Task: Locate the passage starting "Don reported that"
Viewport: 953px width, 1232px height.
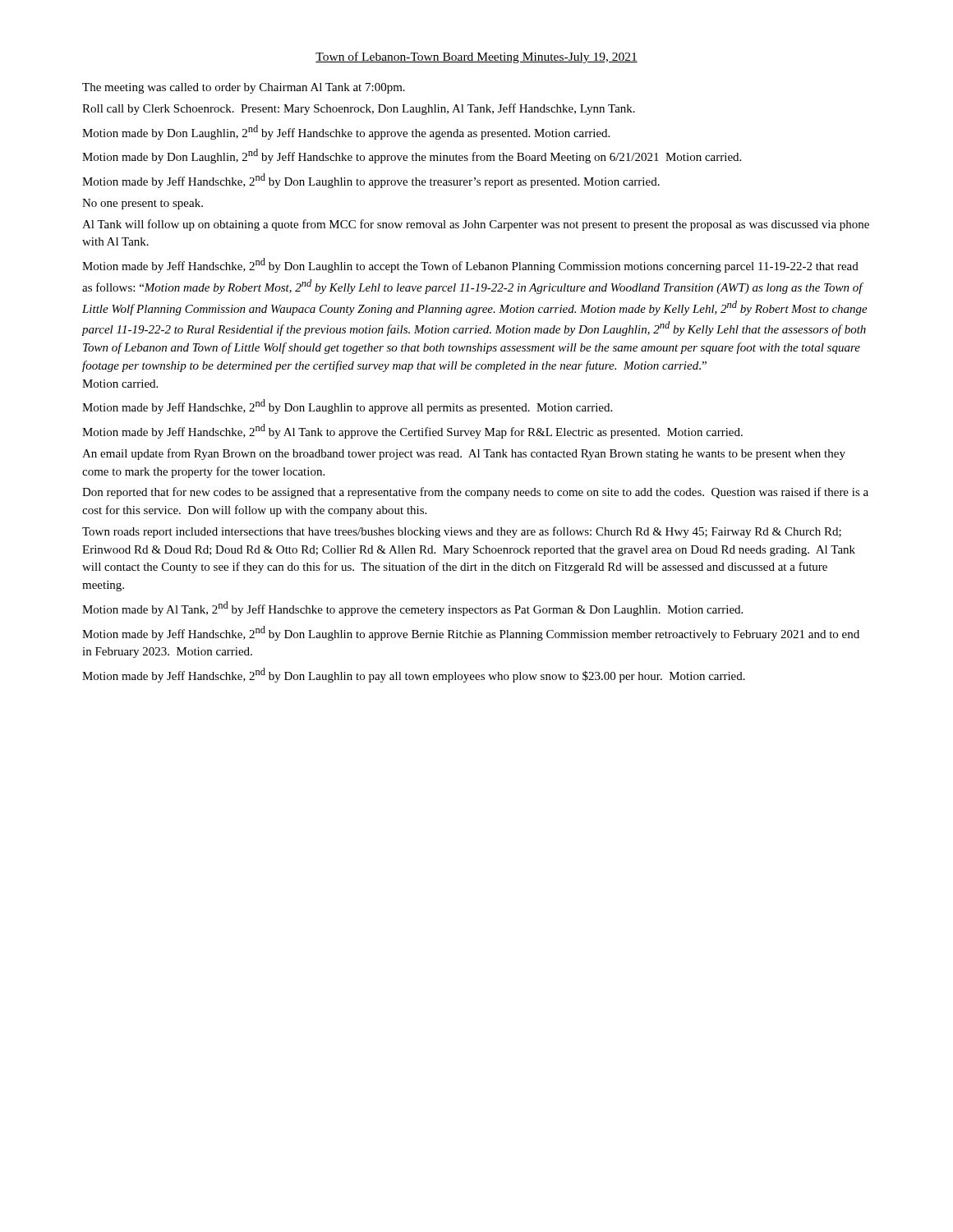Action: 475,501
